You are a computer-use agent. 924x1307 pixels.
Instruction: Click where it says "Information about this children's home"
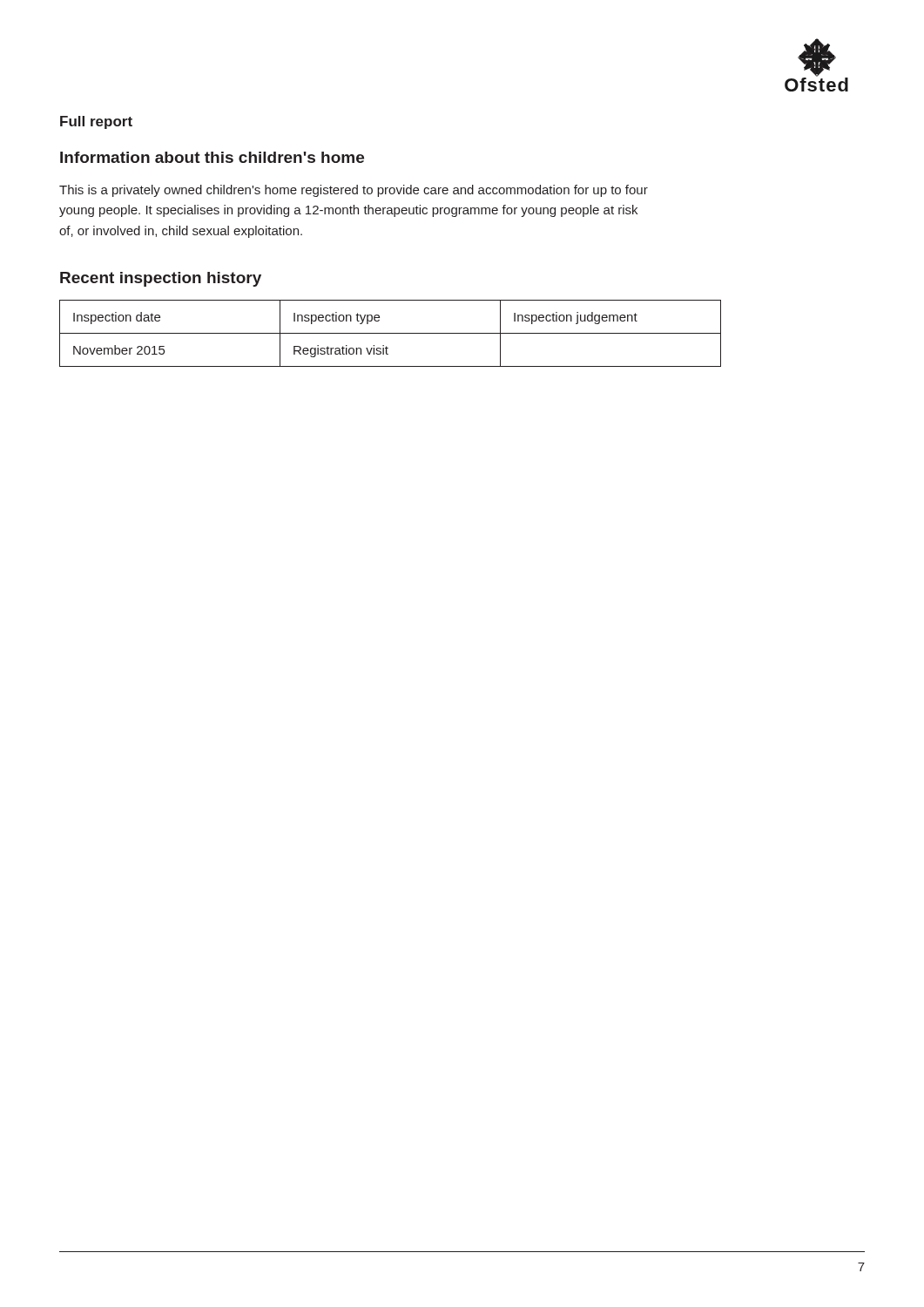[x=212, y=157]
